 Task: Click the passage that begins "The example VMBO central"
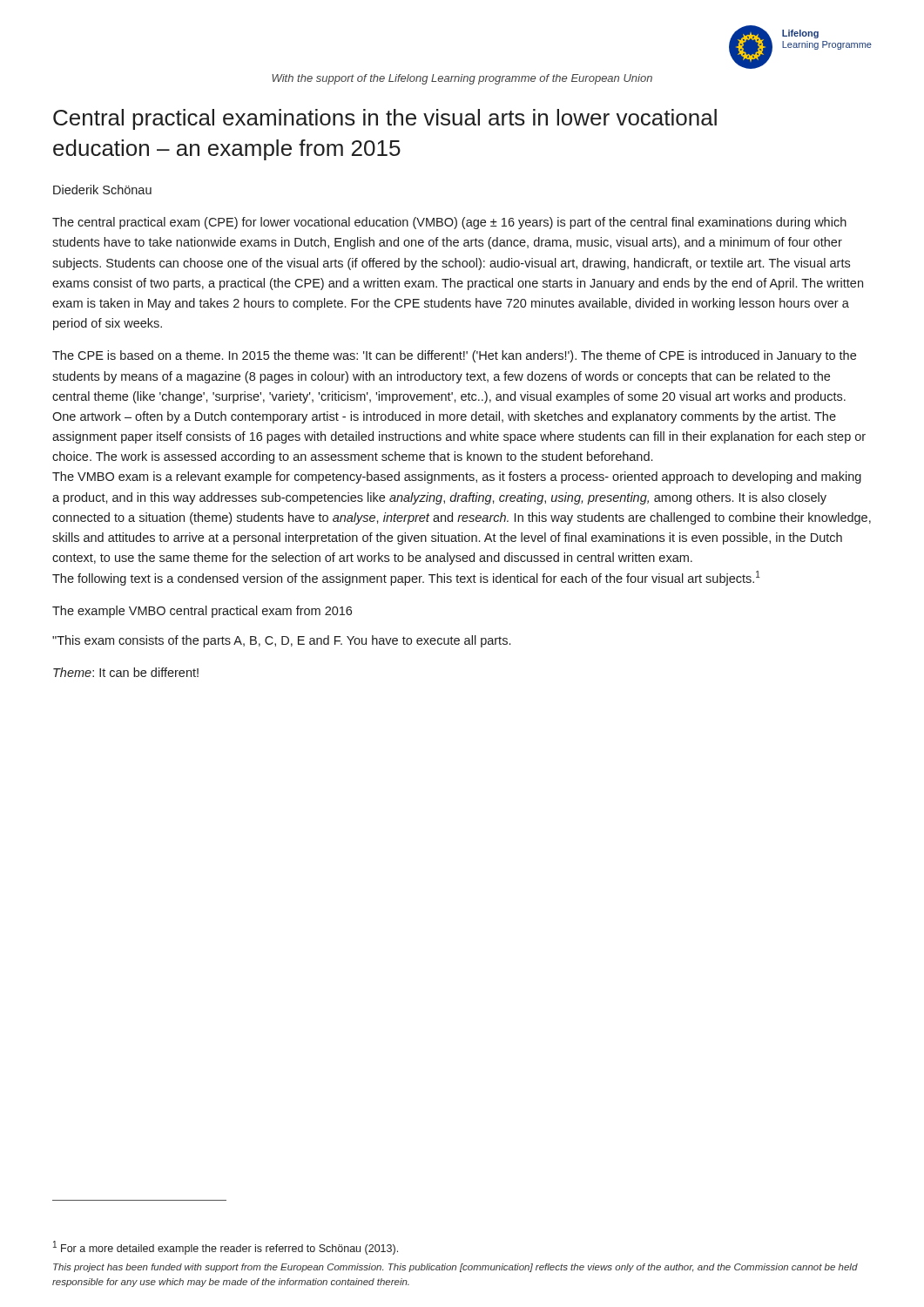pos(202,611)
